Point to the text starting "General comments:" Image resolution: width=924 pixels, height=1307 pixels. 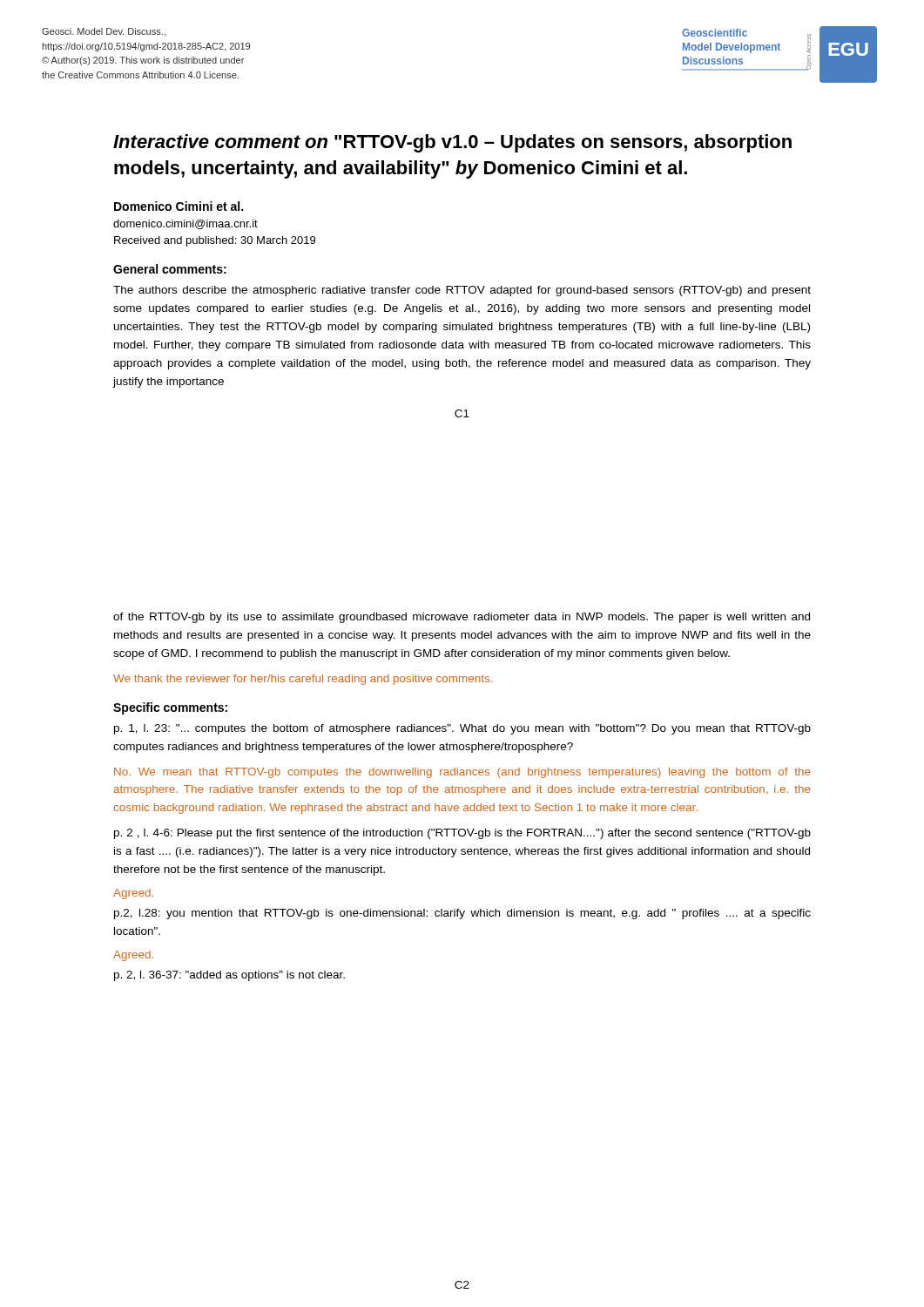coord(170,270)
